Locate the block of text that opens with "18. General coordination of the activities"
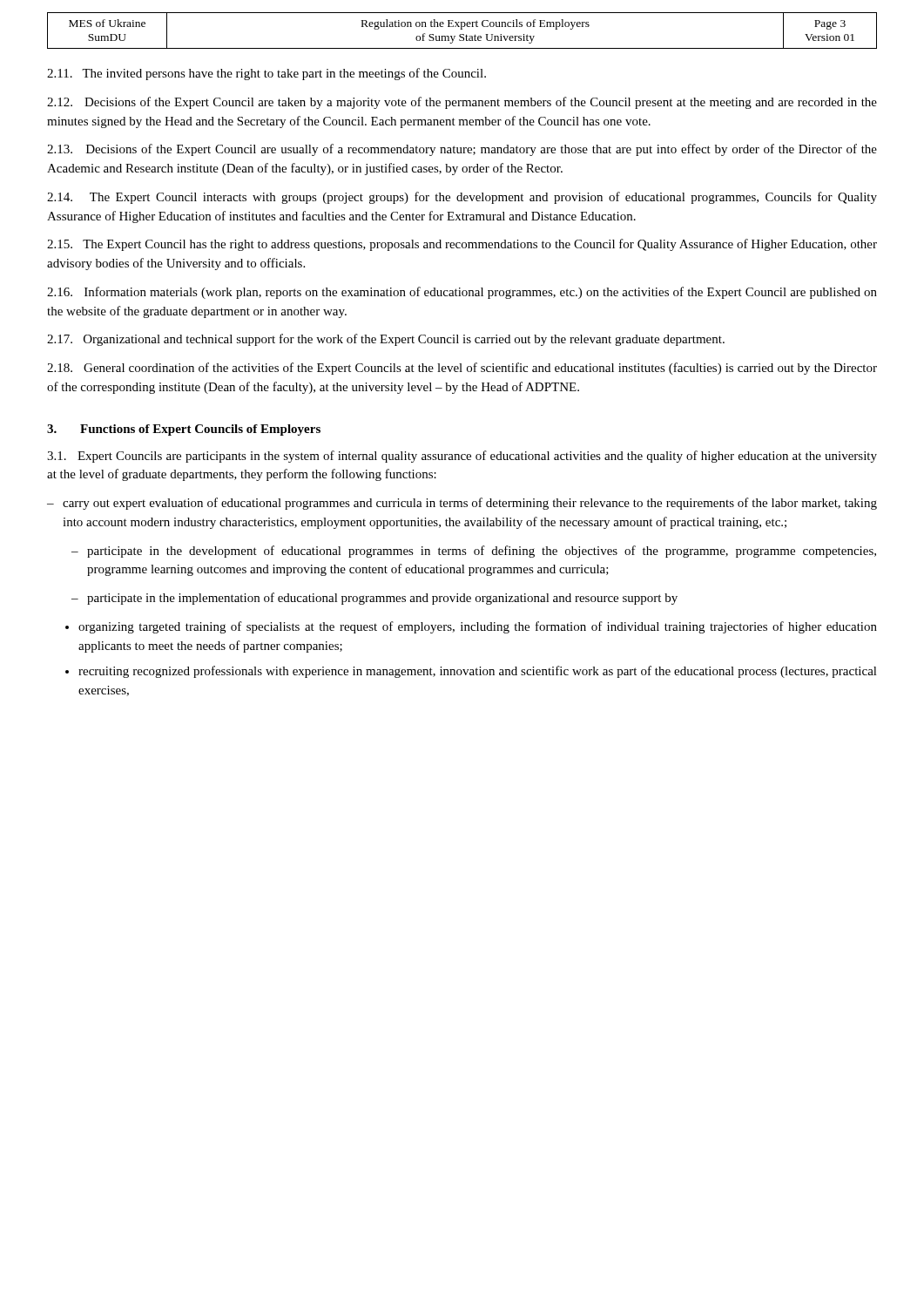 [462, 377]
